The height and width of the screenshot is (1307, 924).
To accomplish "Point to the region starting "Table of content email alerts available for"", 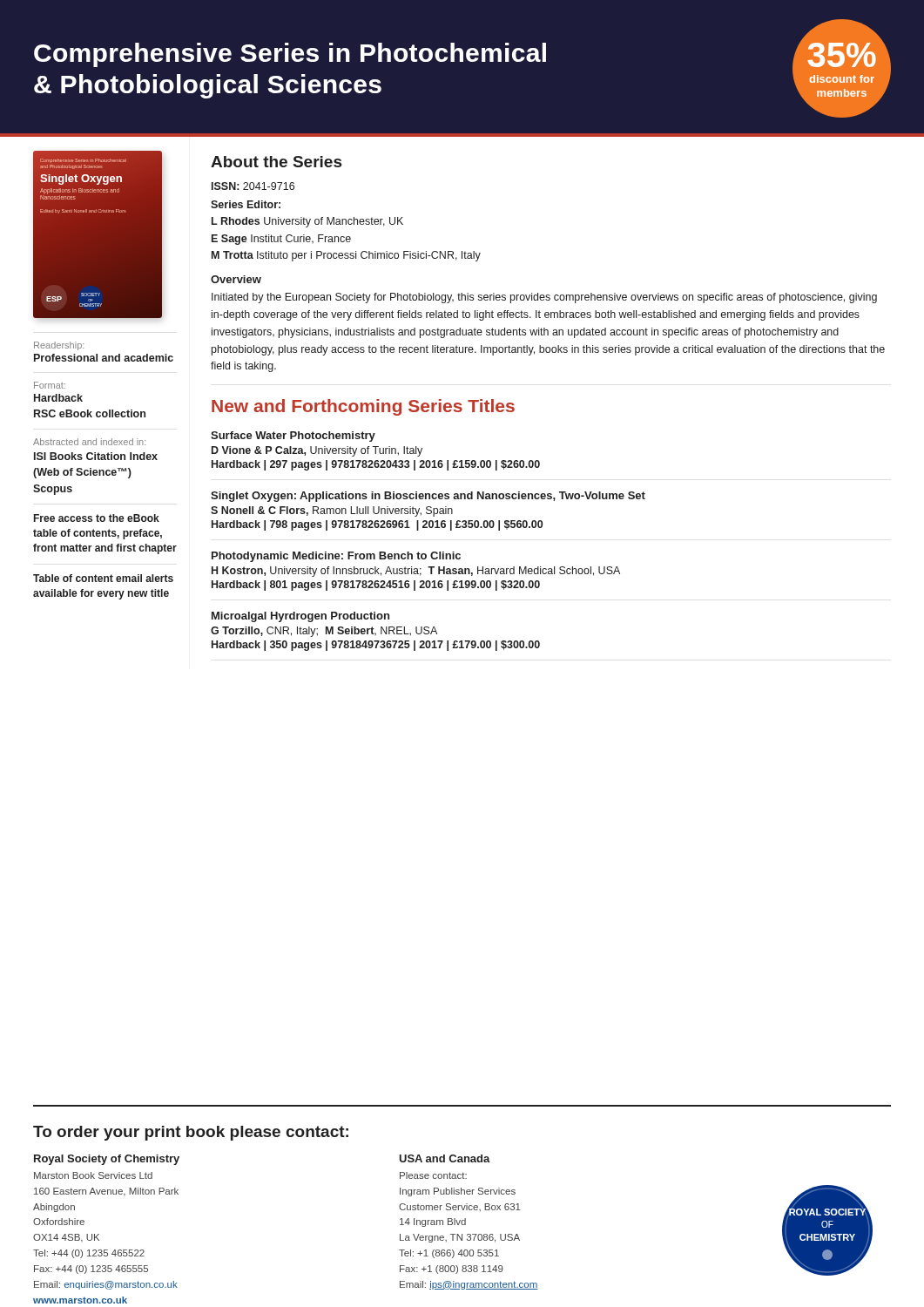I will pos(103,586).
